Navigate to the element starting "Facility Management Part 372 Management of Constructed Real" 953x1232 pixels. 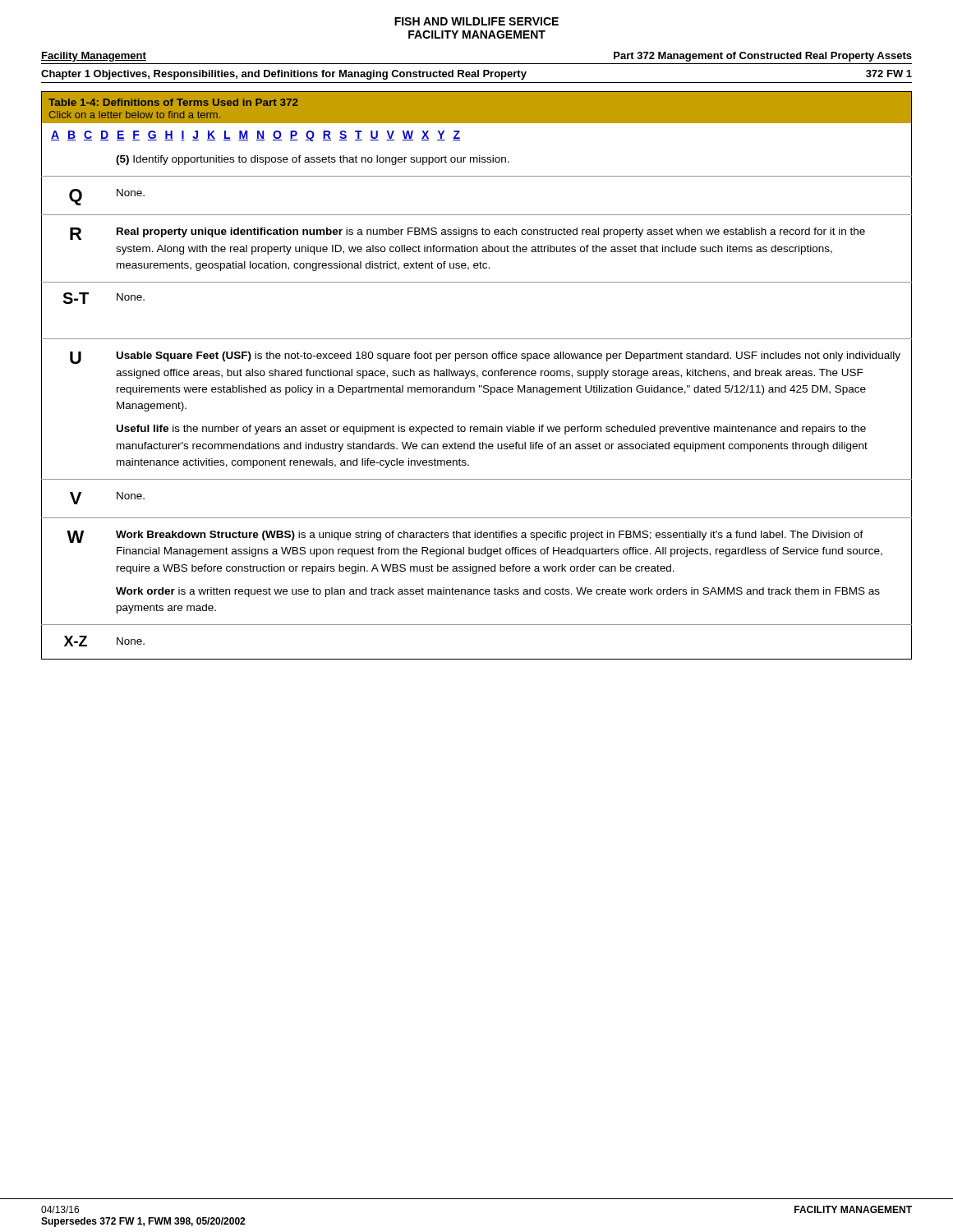click(x=476, y=57)
